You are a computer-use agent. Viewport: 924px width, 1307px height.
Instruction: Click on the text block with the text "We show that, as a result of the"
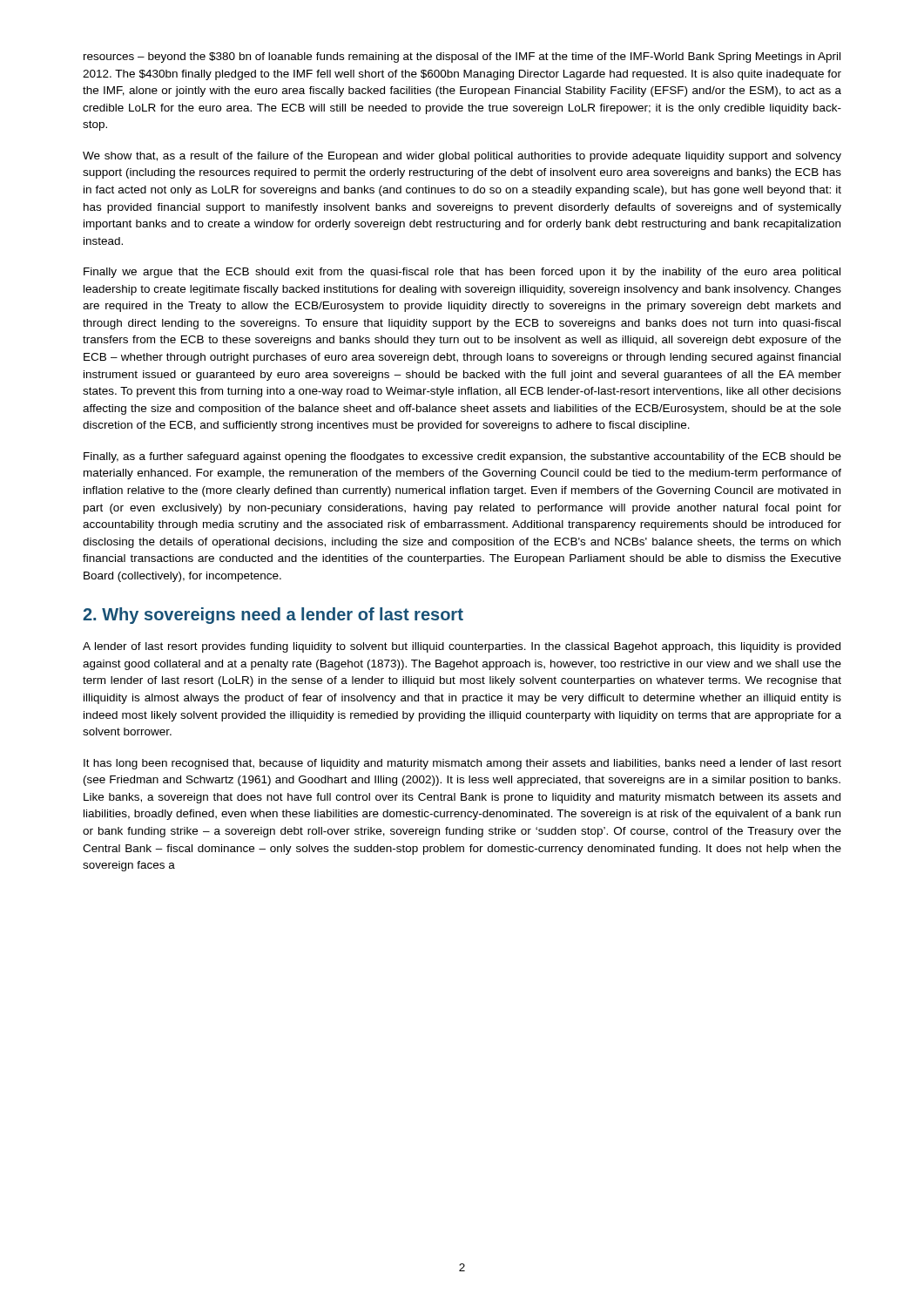tap(462, 198)
